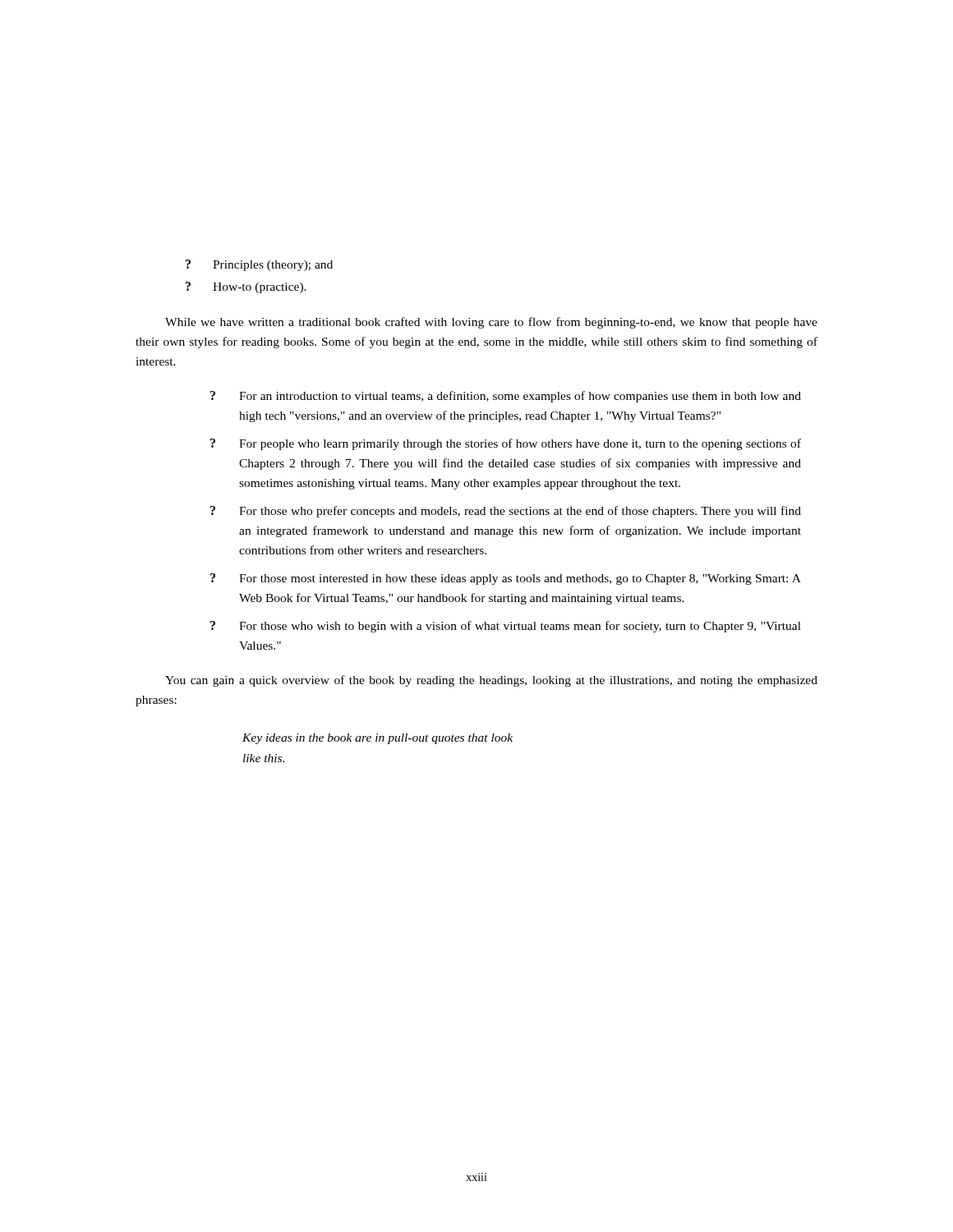Locate the list item that says "? How-to (practice)."
953x1232 pixels.
pos(246,287)
